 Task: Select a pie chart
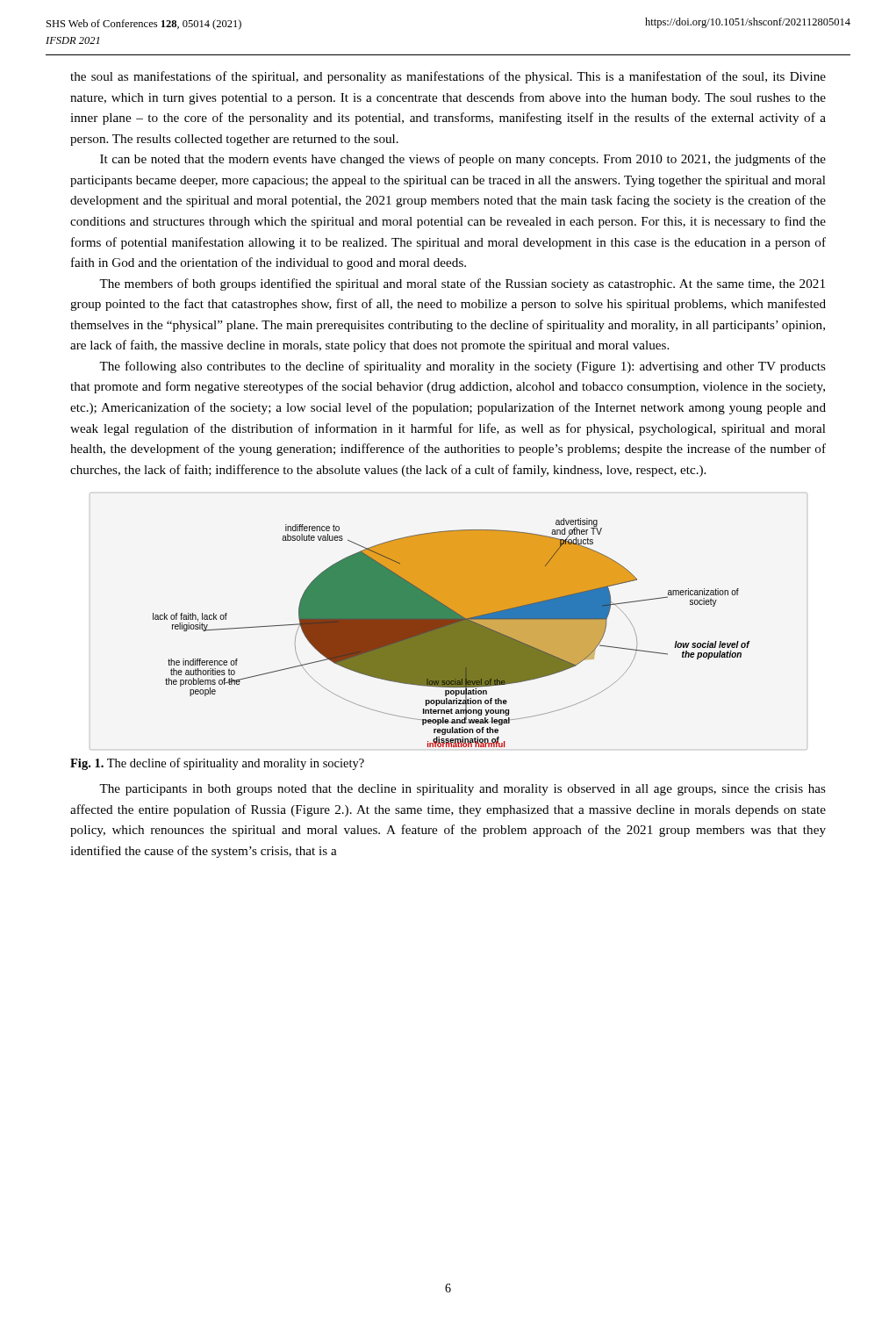448,621
